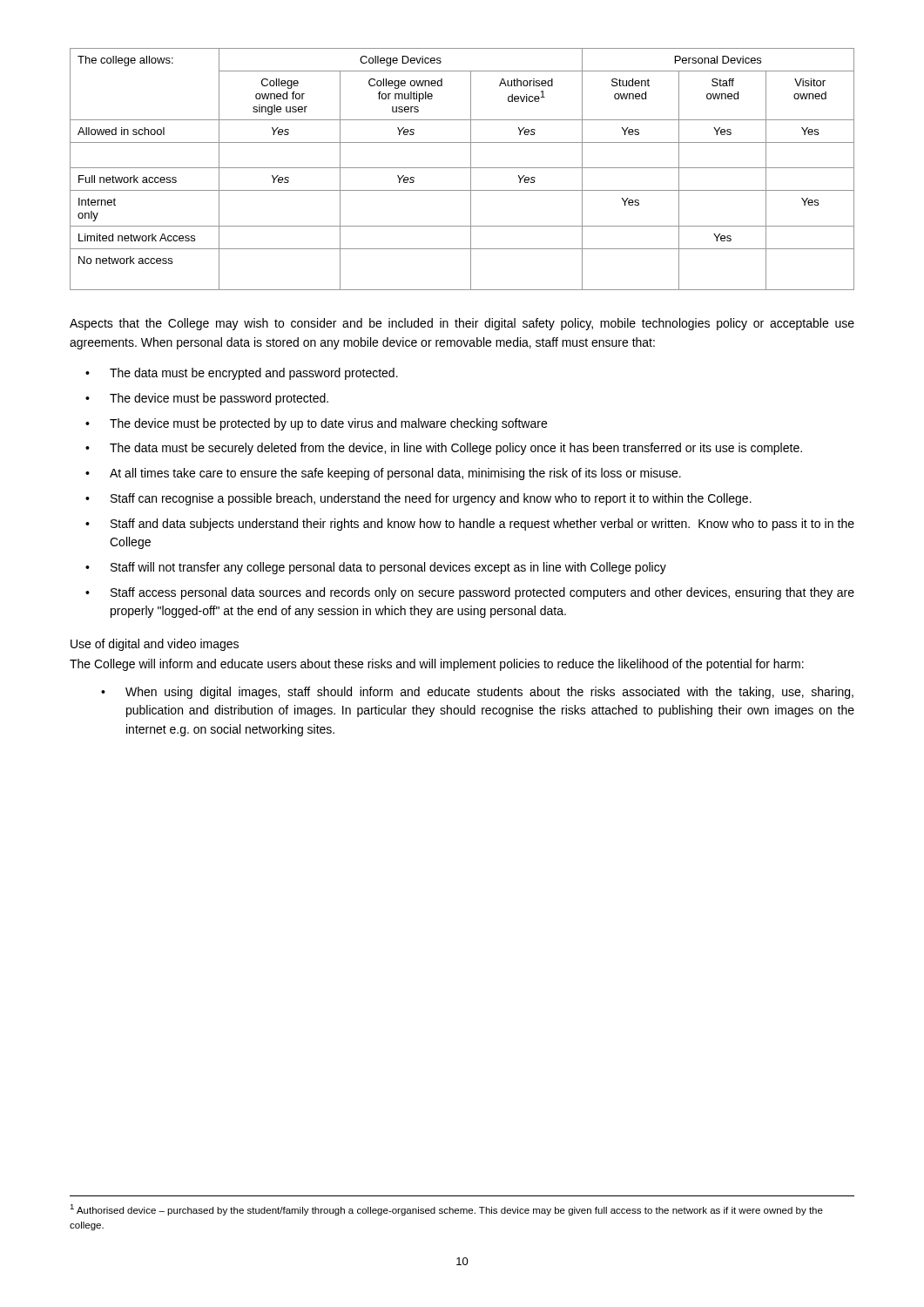Point to the block beginning "• When using digital images, staff should"
The image size is (924, 1307).
[x=478, y=711]
